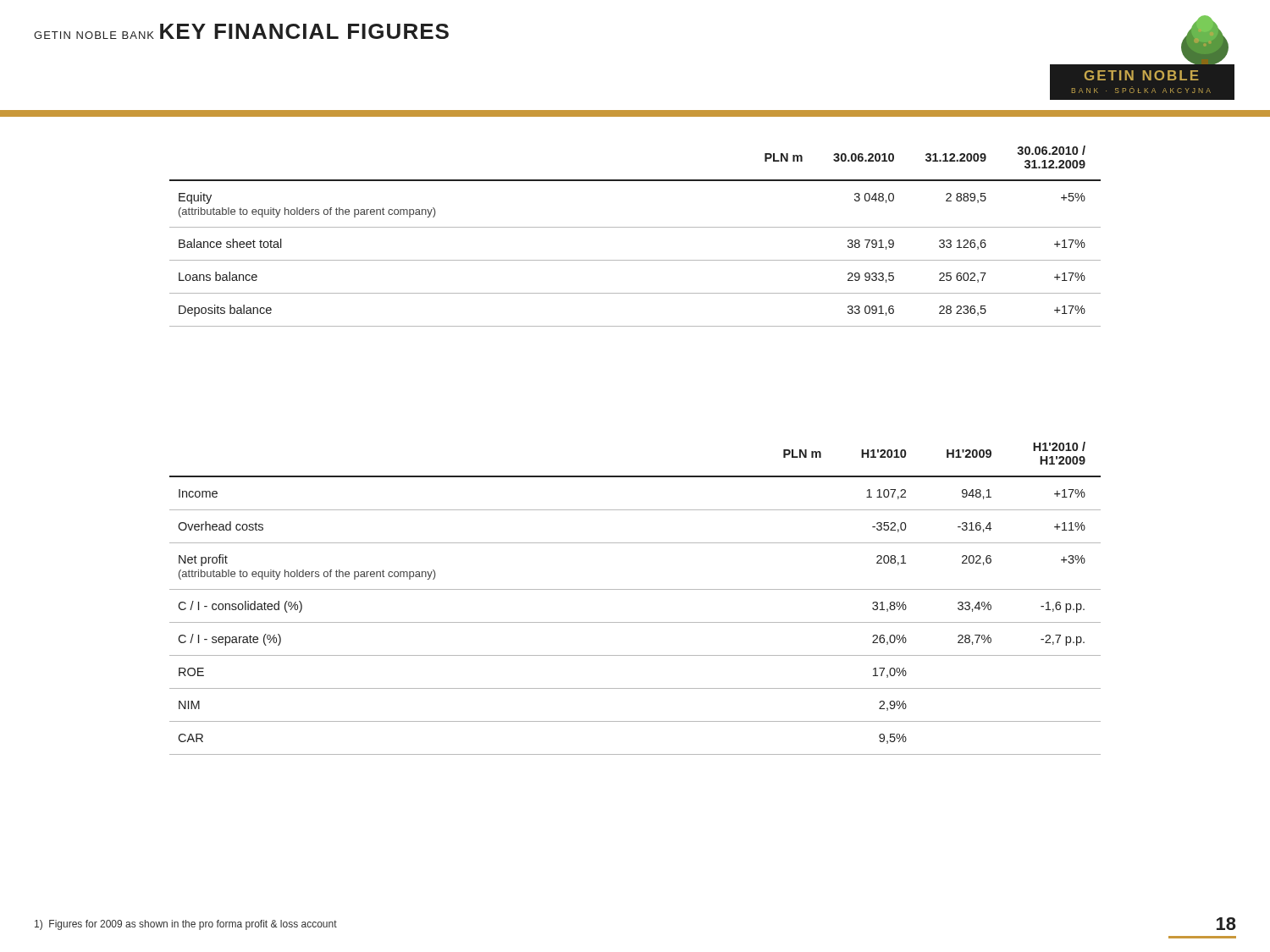Find the table that mentions "Overhead costs"
Screen dimensions: 952x1270
coord(635,593)
